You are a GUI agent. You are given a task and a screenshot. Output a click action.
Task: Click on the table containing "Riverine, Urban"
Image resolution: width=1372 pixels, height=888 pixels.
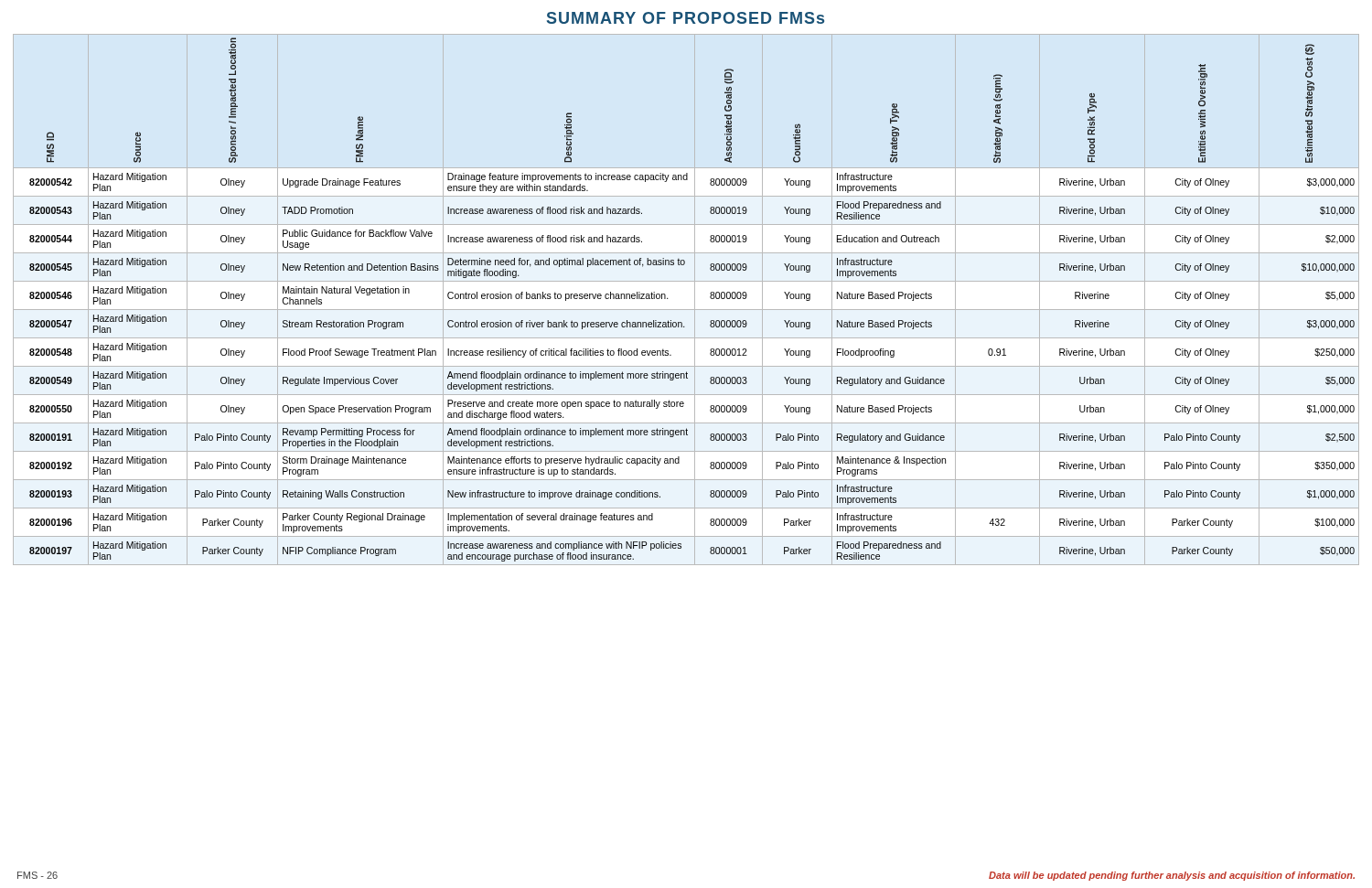[686, 300]
